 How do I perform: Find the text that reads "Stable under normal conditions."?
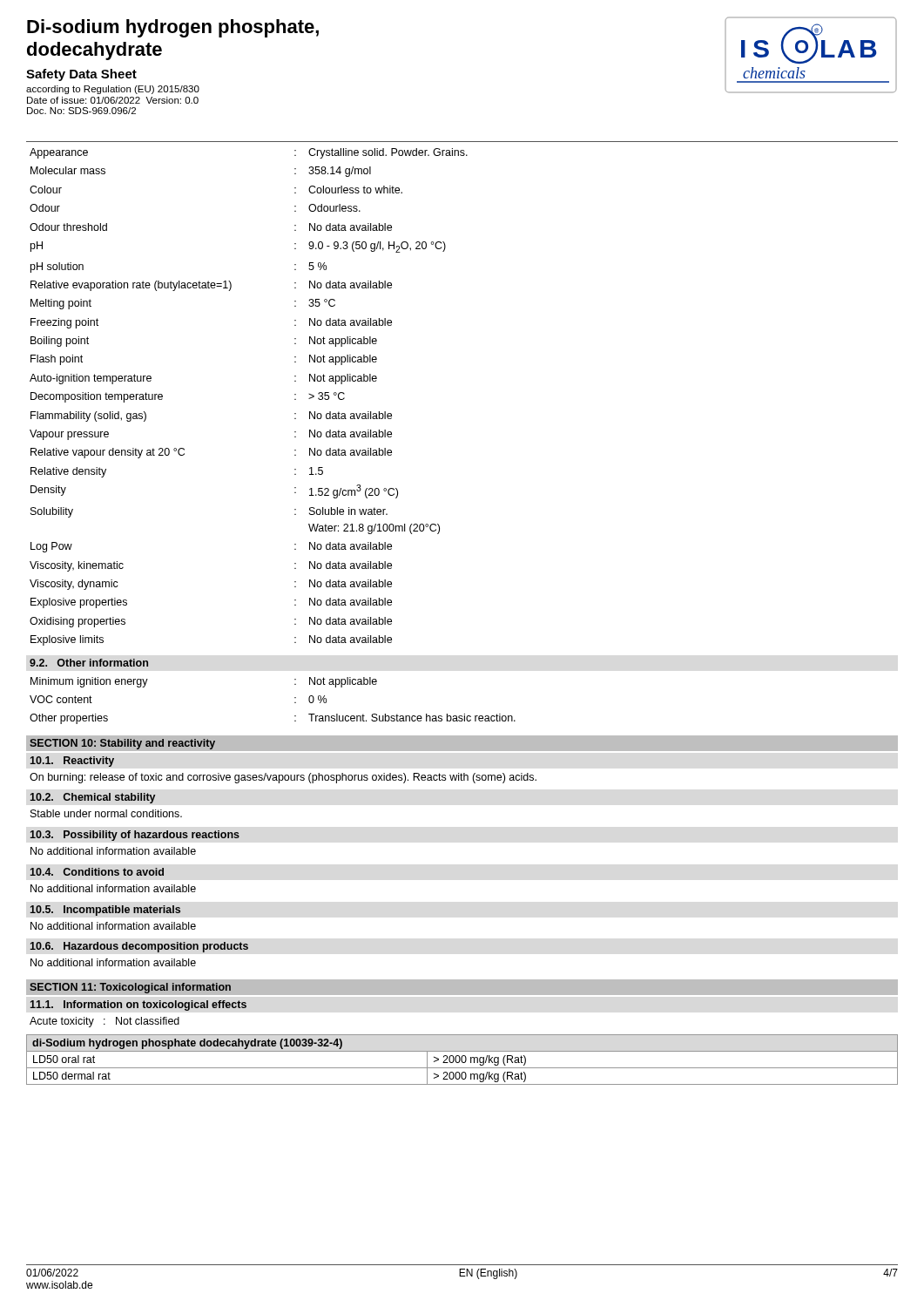tap(106, 814)
